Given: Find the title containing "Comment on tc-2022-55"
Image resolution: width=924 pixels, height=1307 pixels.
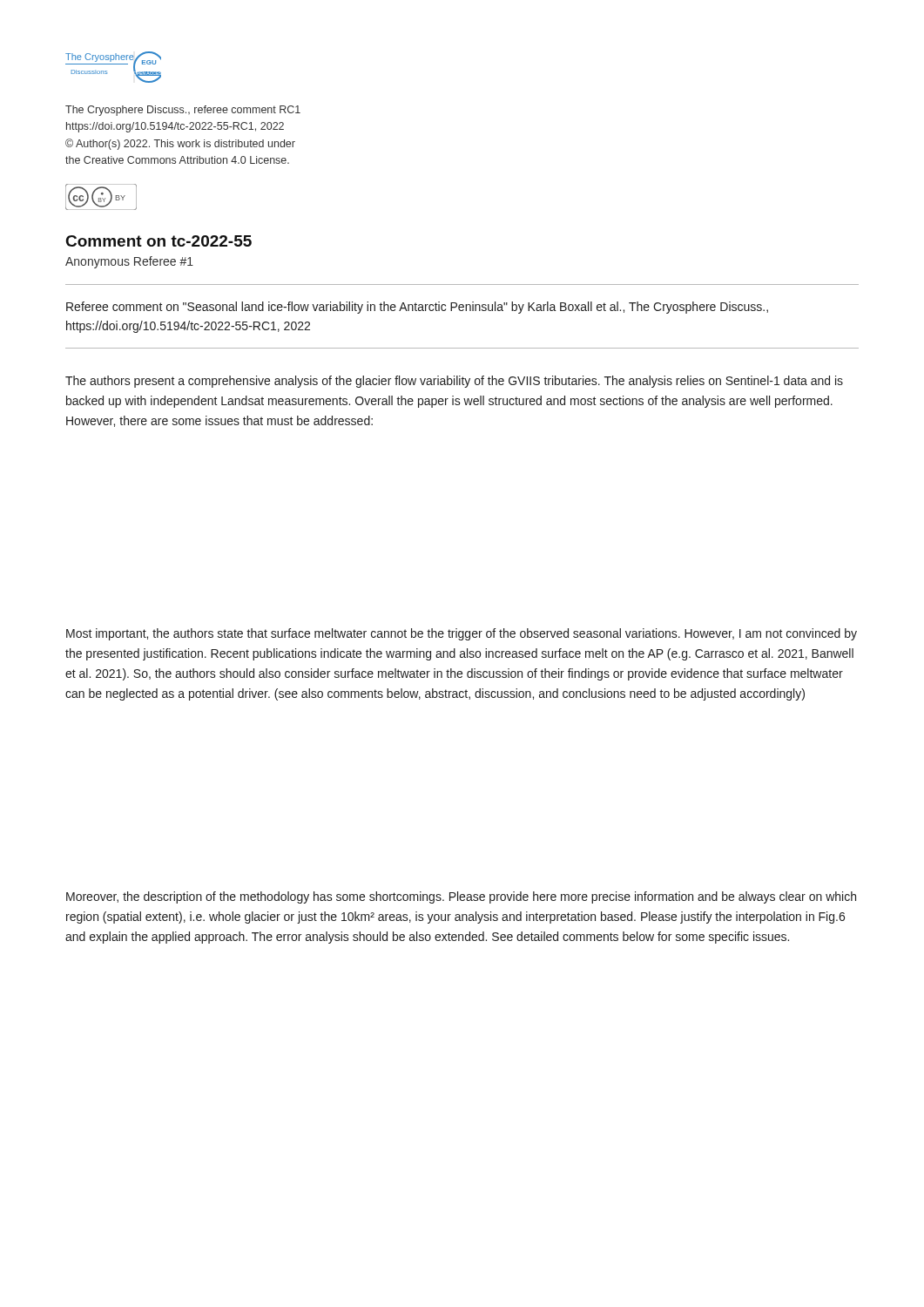Looking at the screenshot, I should pos(159,240).
